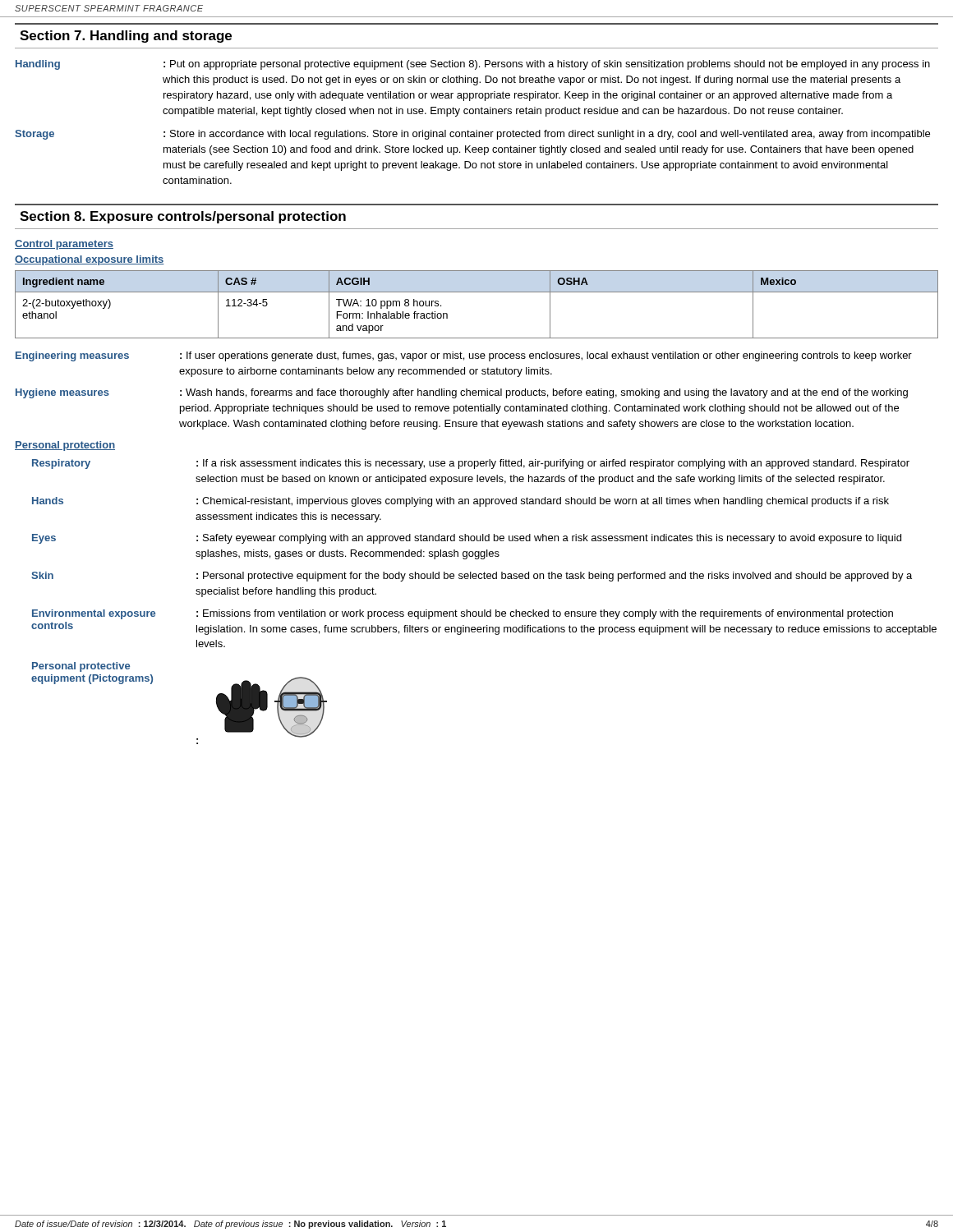Select the text block that says "Engineering measures : If"
Image resolution: width=953 pixels, height=1232 pixels.
coord(476,364)
